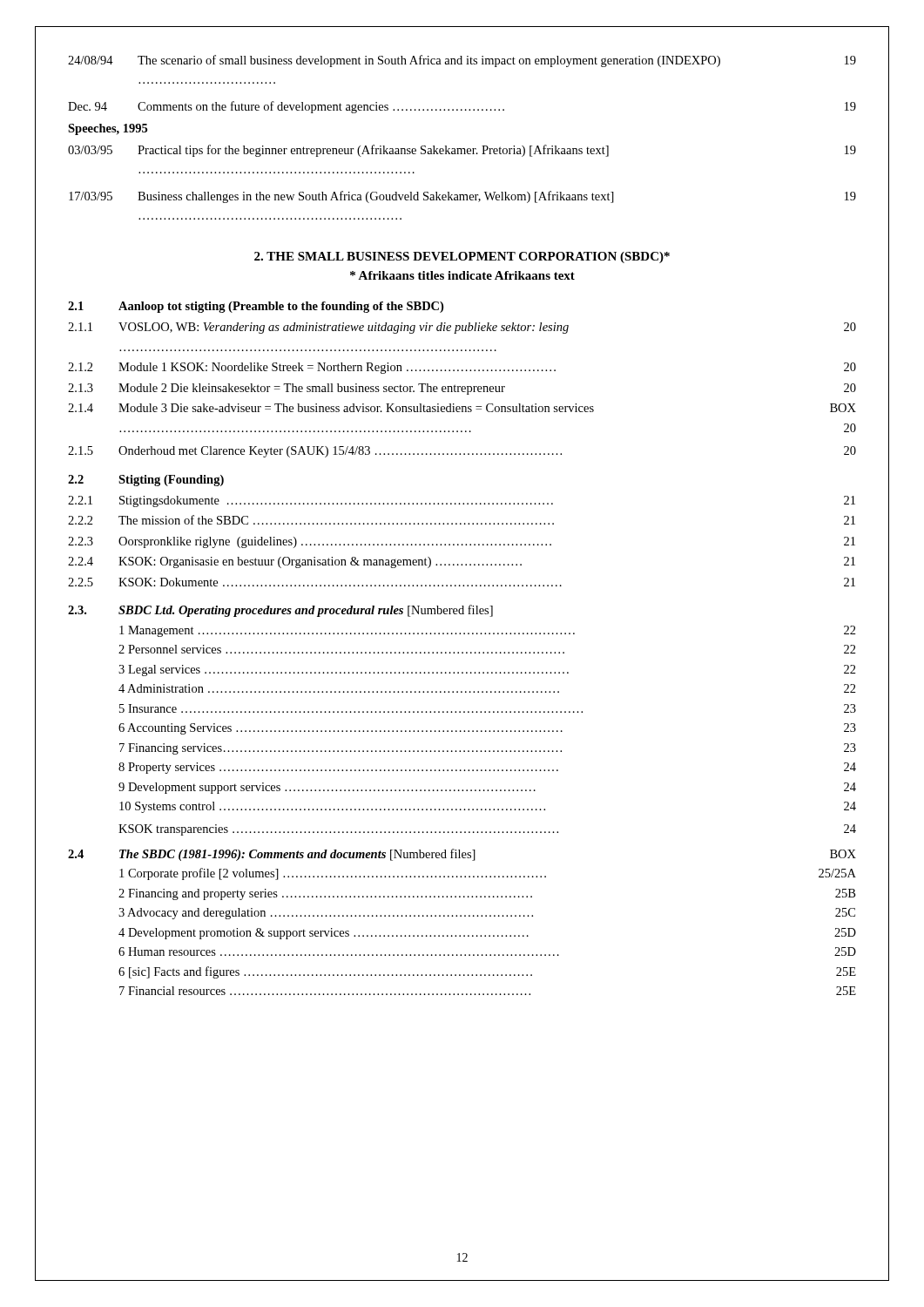
Task: Locate the text block starting "Dec. 94 Comments"
Action: click(x=462, y=106)
